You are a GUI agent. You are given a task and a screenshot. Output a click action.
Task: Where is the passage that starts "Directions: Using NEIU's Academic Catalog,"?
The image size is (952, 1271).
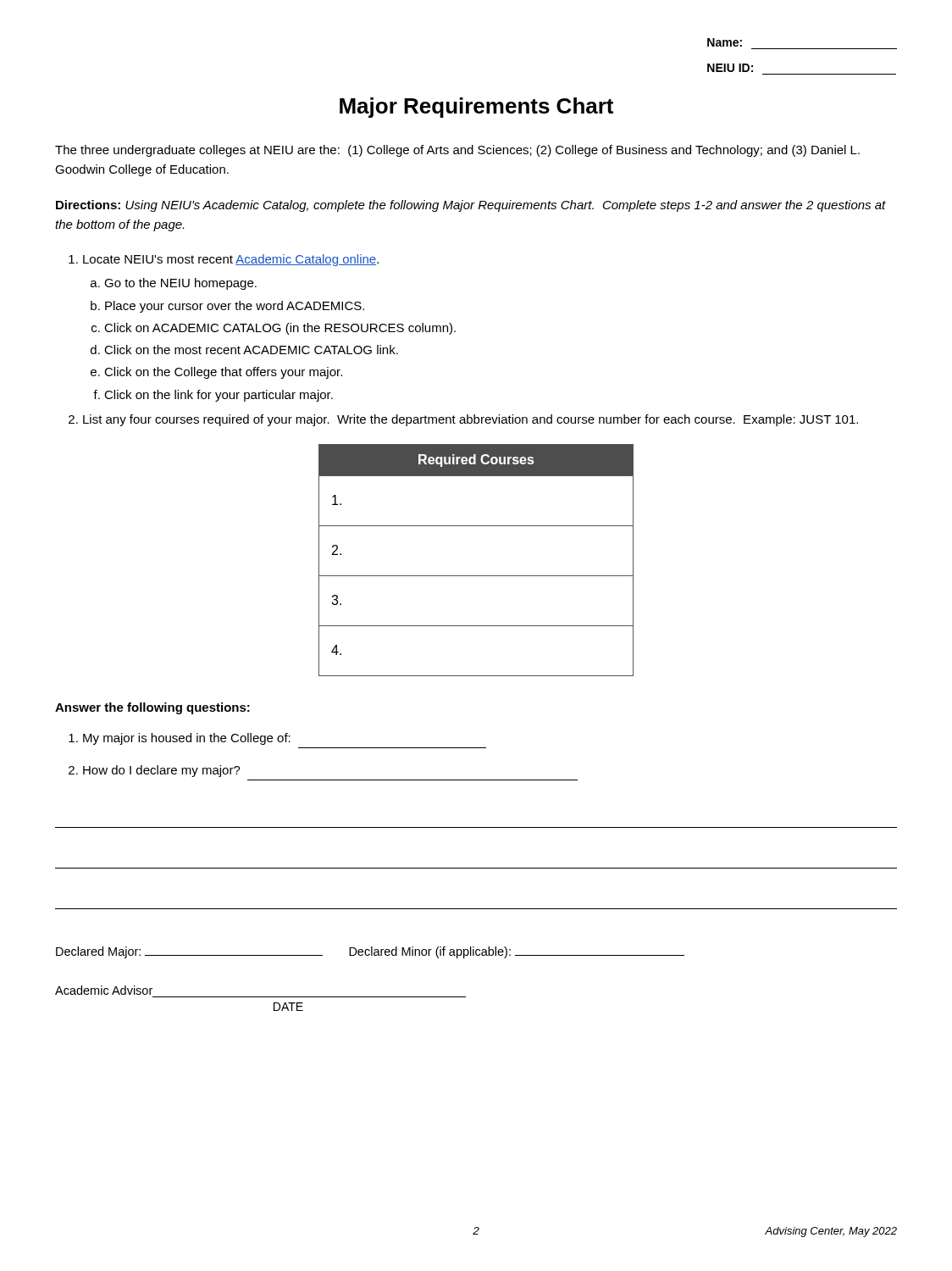point(470,214)
